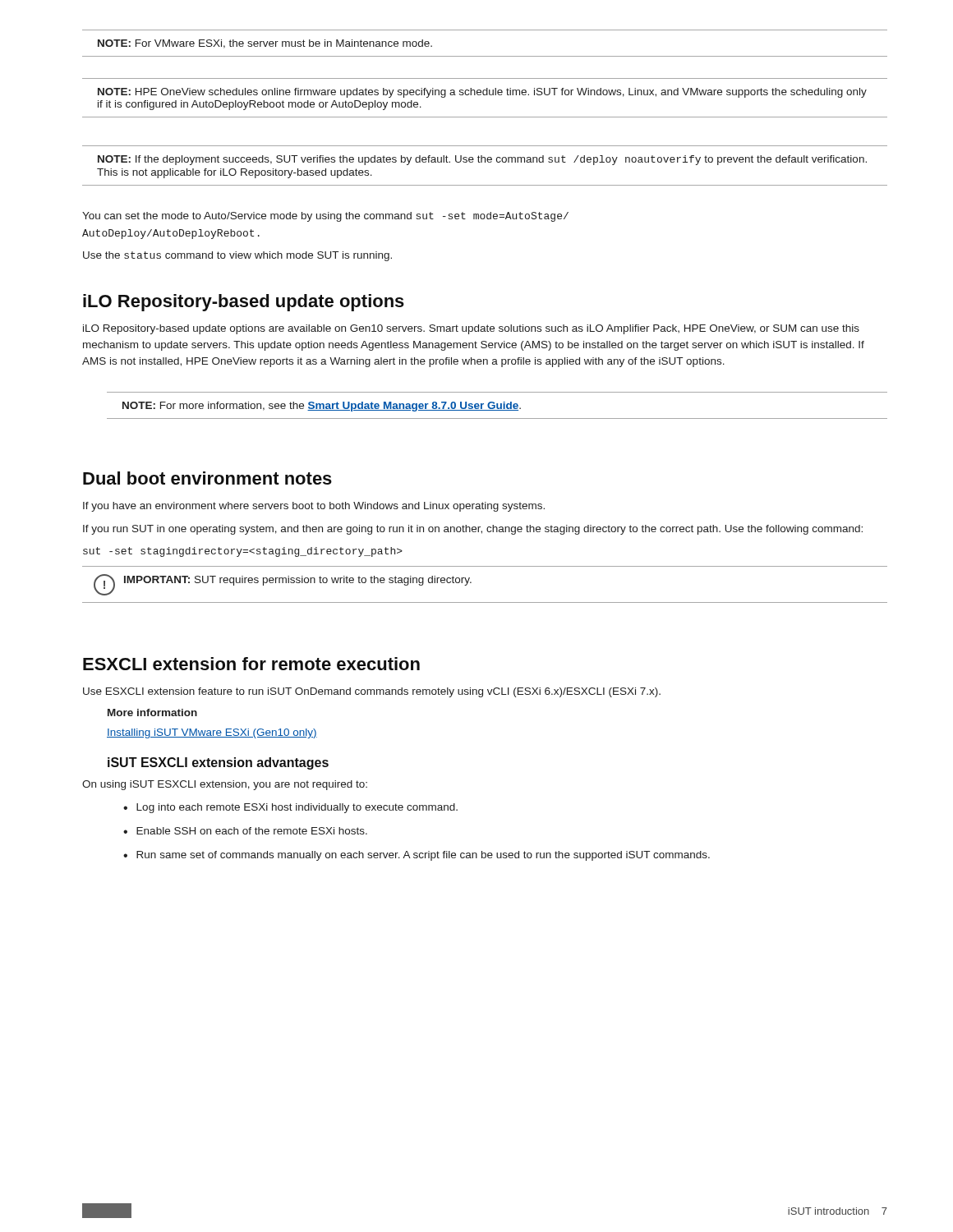Locate the block of text that opens with "NOTE: If the deployment succeeds, SUT verifies"
Image resolution: width=953 pixels, height=1232 pixels.
(x=482, y=166)
